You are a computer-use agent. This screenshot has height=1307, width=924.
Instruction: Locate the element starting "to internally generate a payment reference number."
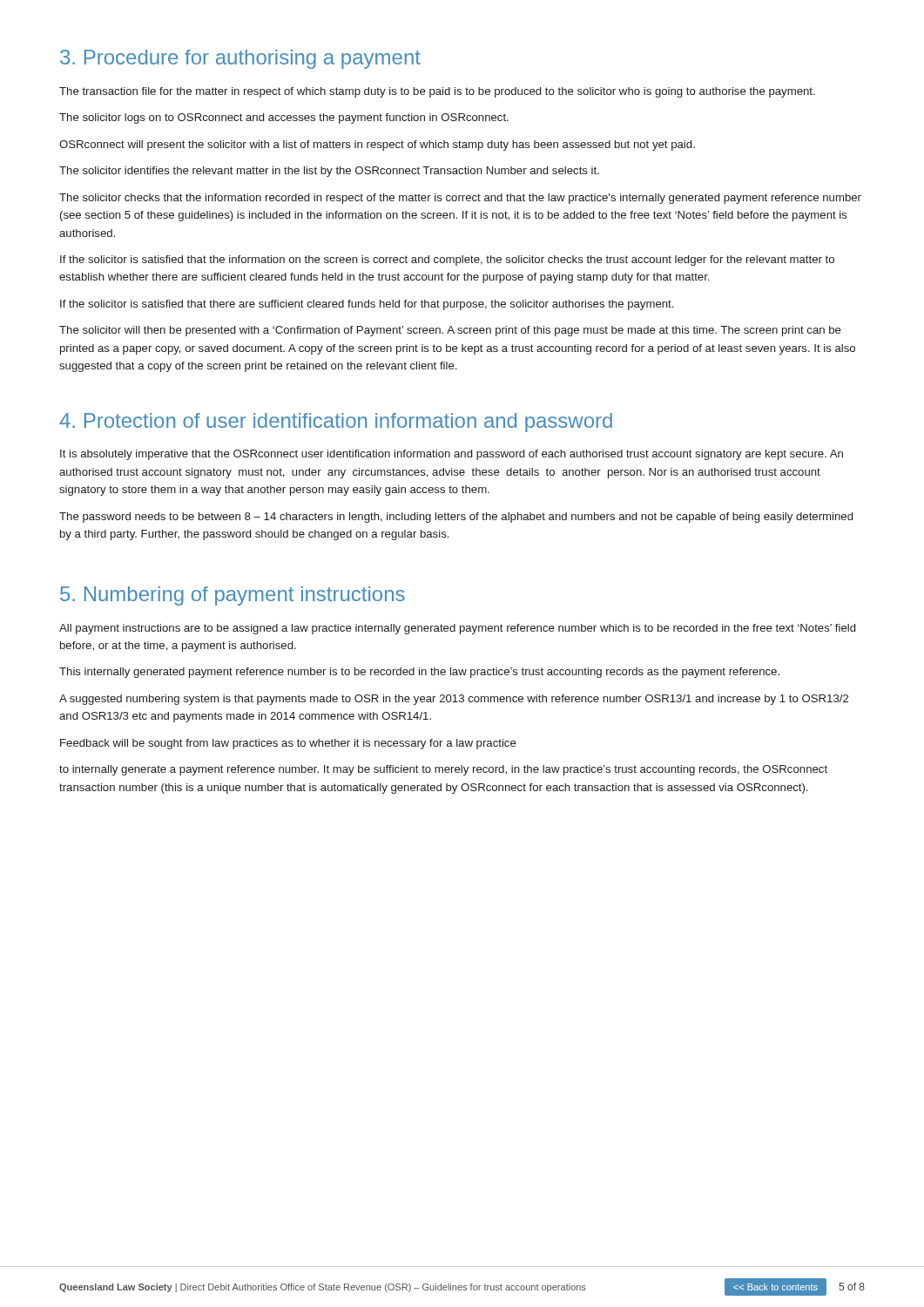click(462, 779)
